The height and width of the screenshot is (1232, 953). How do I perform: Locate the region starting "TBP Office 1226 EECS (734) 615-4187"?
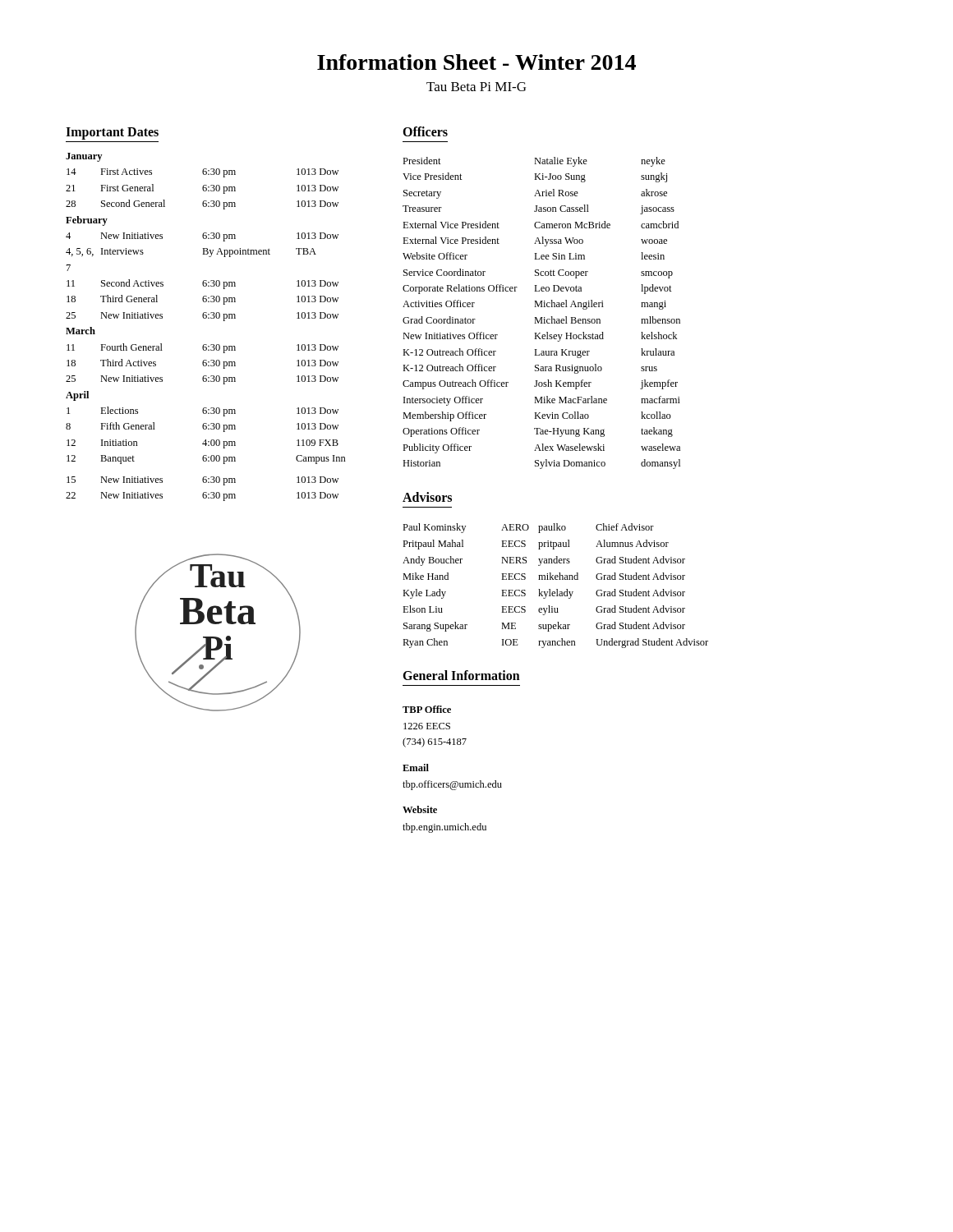click(x=427, y=709)
